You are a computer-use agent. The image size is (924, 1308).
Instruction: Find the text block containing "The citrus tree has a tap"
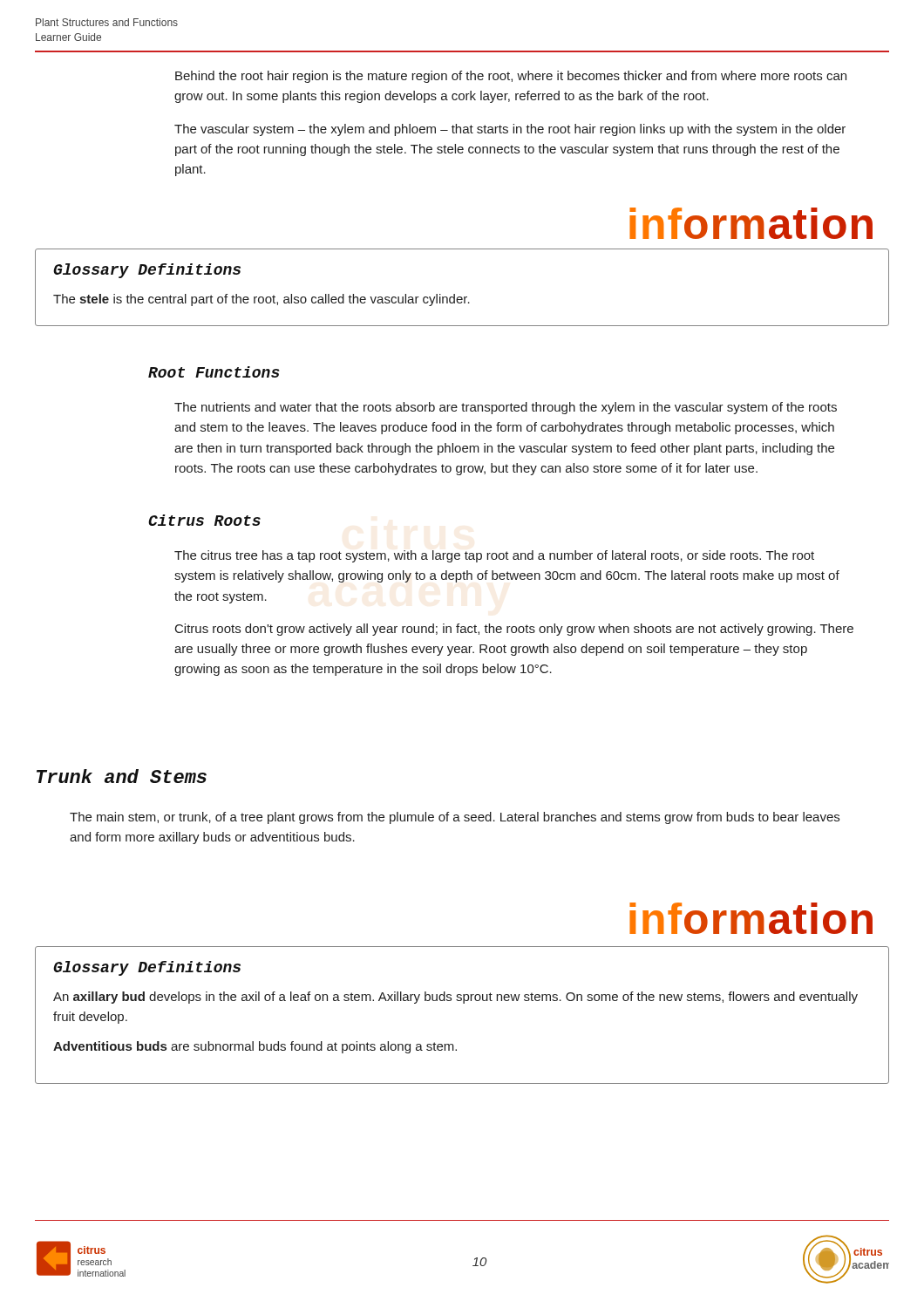pos(494,556)
